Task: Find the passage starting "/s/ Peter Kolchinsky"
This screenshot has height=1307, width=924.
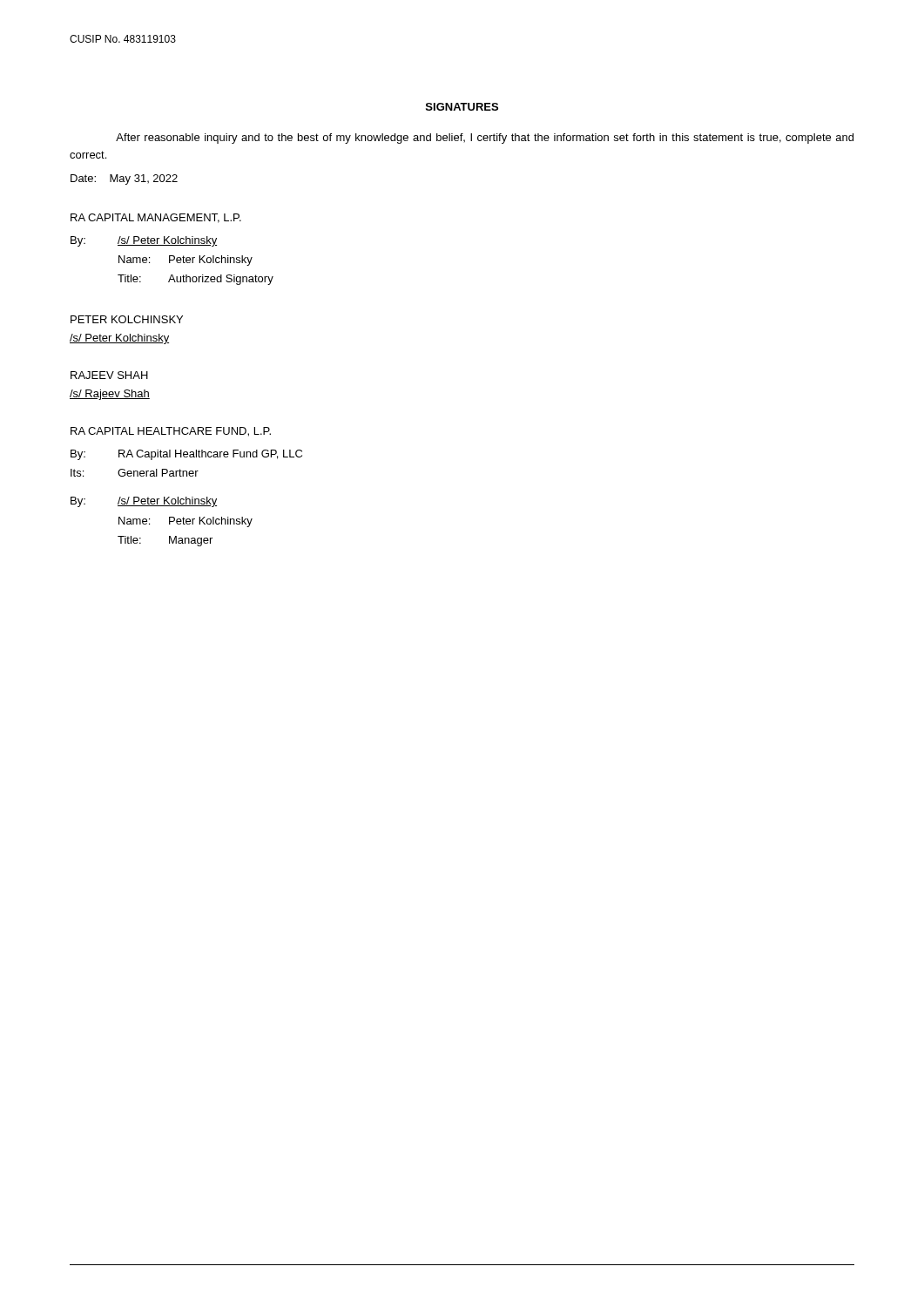Action: [x=119, y=338]
